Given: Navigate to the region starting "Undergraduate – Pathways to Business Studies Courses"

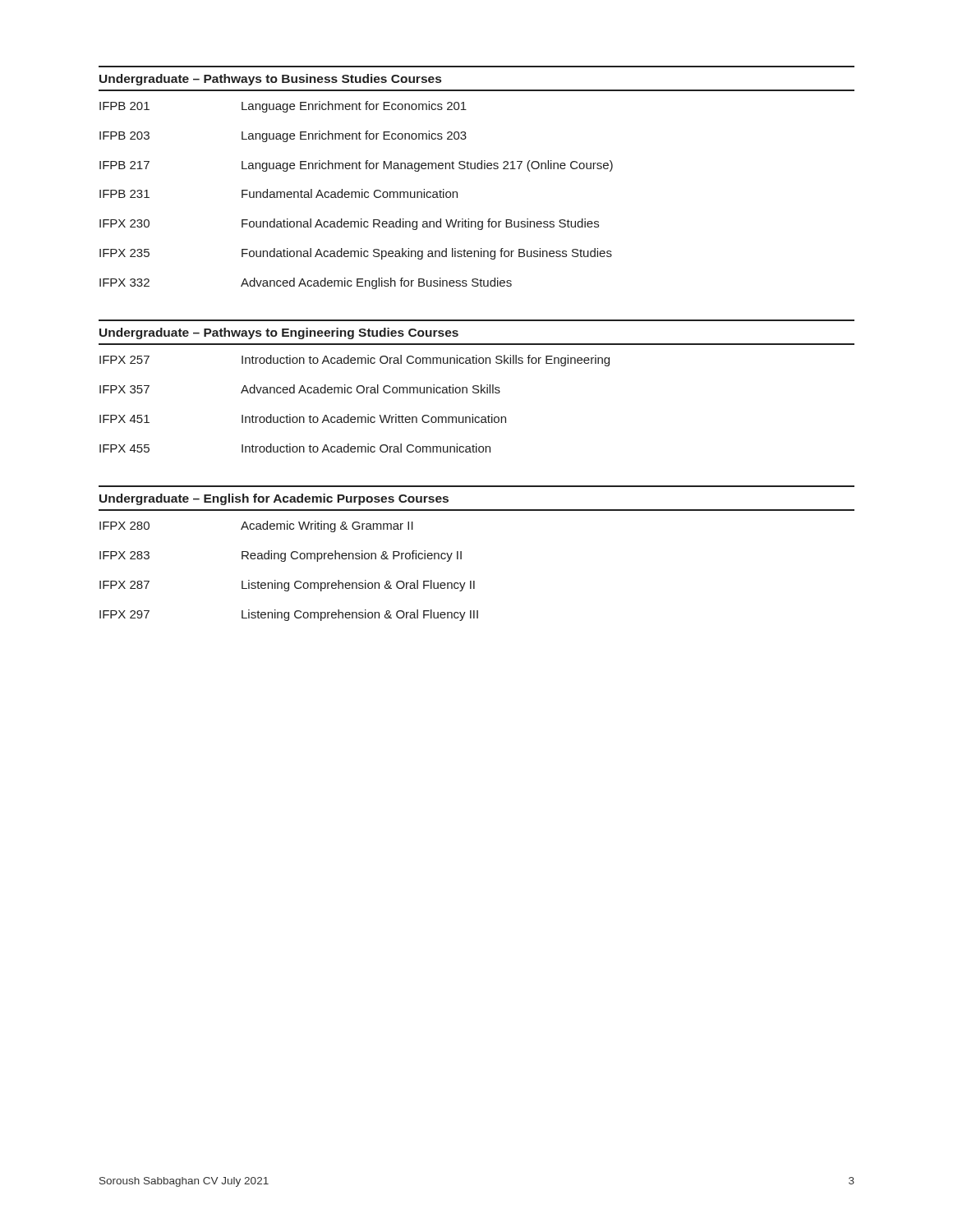Looking at the screenshot, I should point(270,78).
